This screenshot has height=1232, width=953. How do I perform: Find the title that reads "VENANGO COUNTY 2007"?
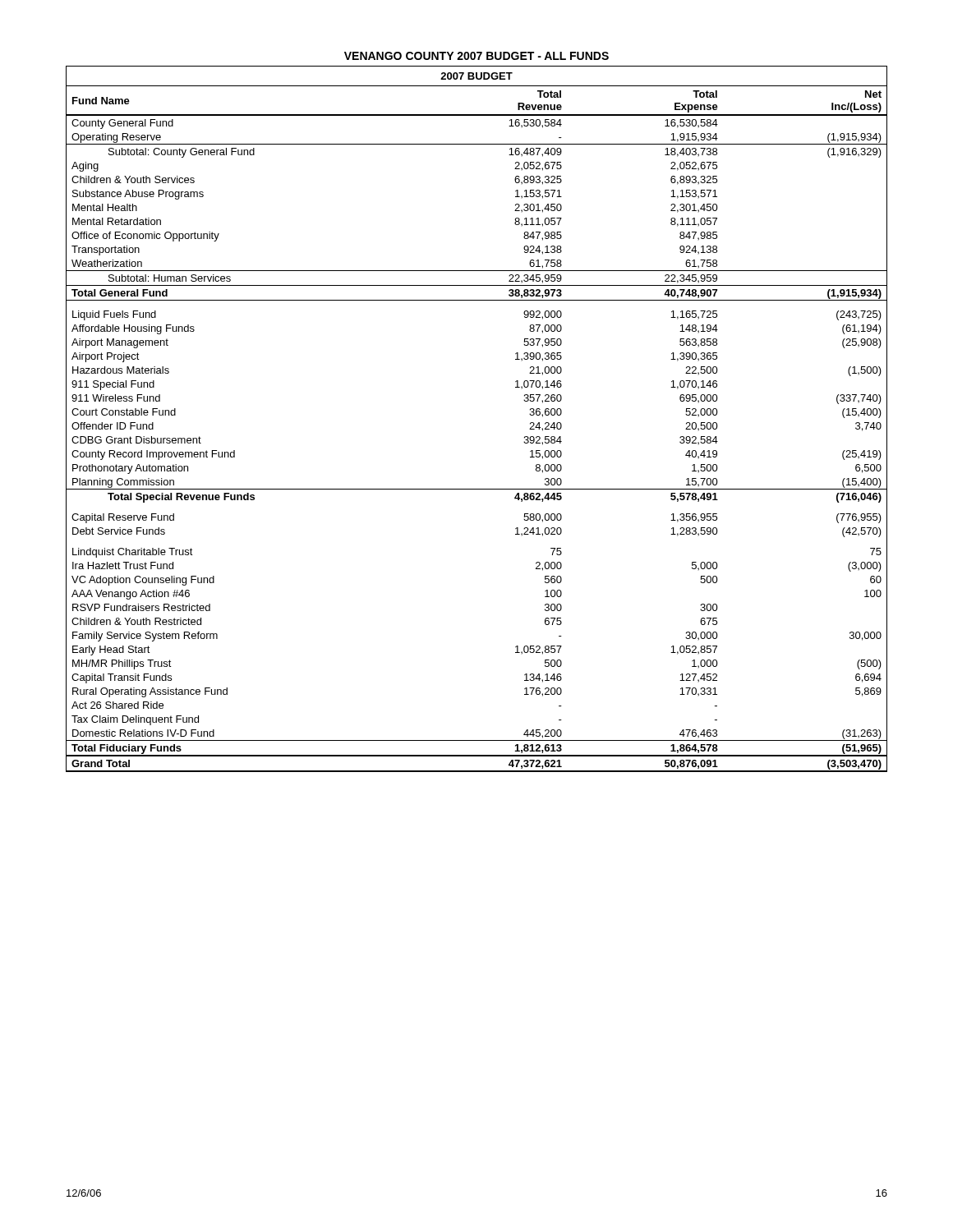[x=476, y=56]
